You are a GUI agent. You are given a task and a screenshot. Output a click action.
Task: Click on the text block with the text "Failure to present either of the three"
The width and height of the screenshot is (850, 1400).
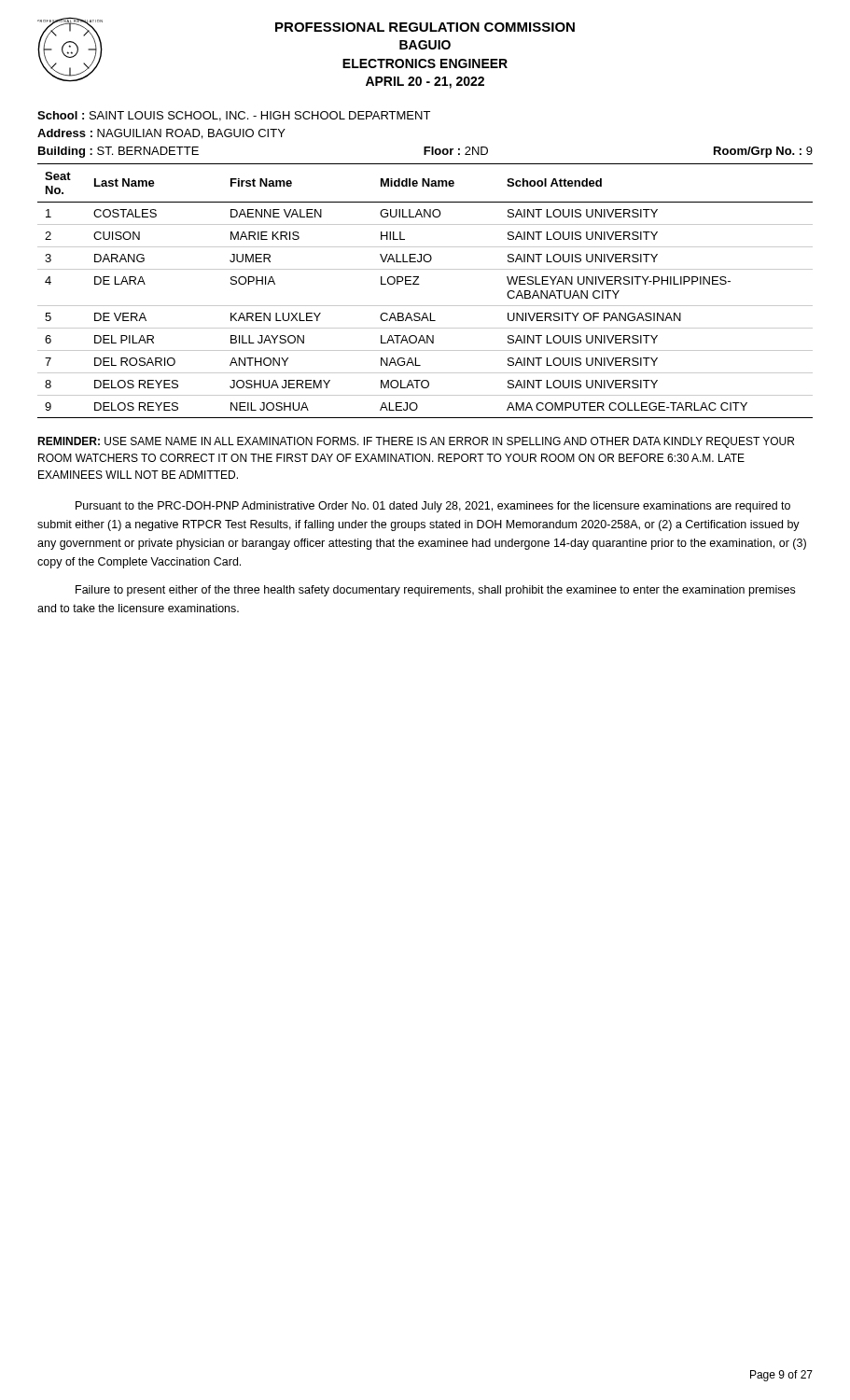(x=416, y=599)
